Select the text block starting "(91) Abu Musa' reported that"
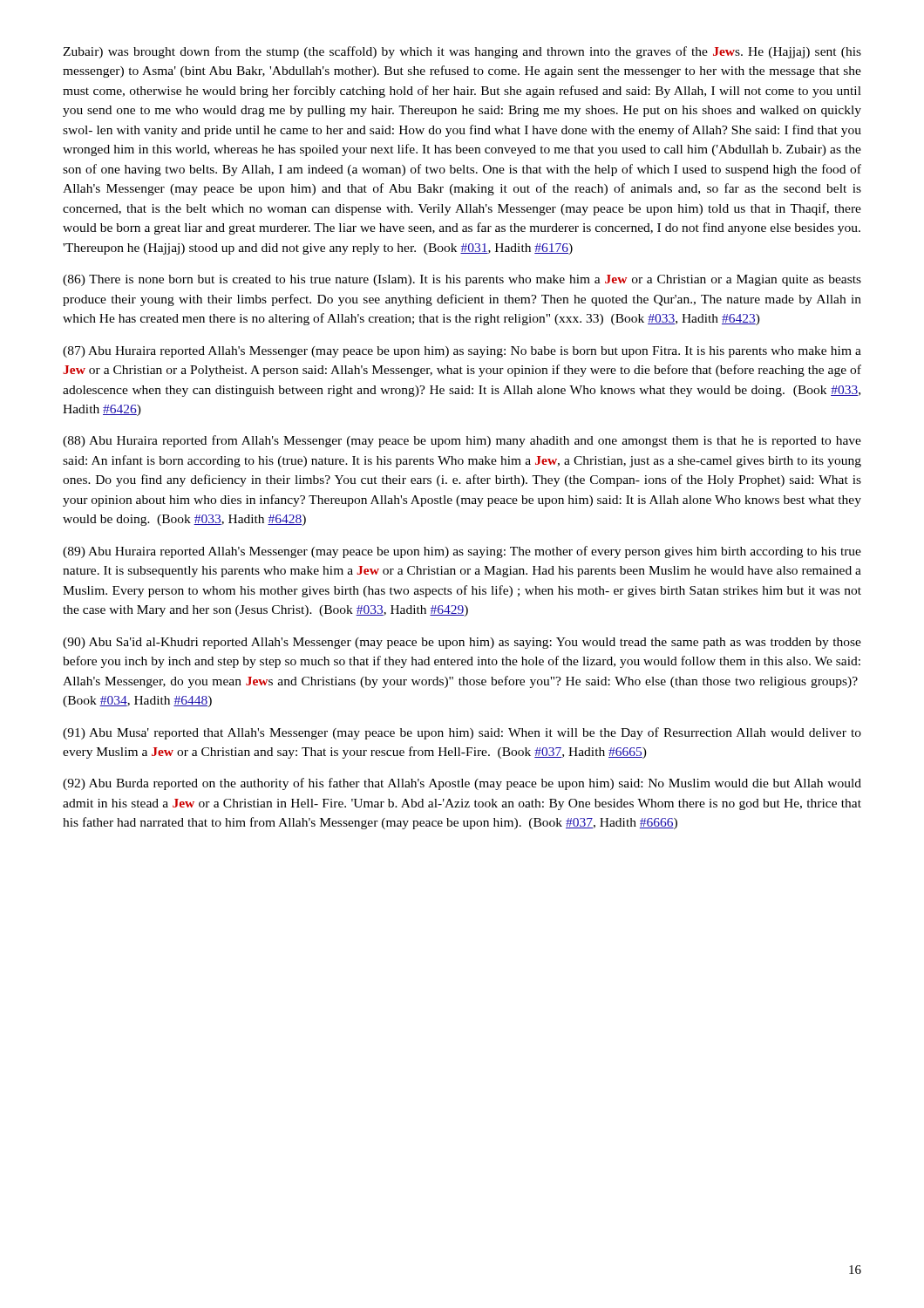924x1308 pixels. tap(462, 741)
